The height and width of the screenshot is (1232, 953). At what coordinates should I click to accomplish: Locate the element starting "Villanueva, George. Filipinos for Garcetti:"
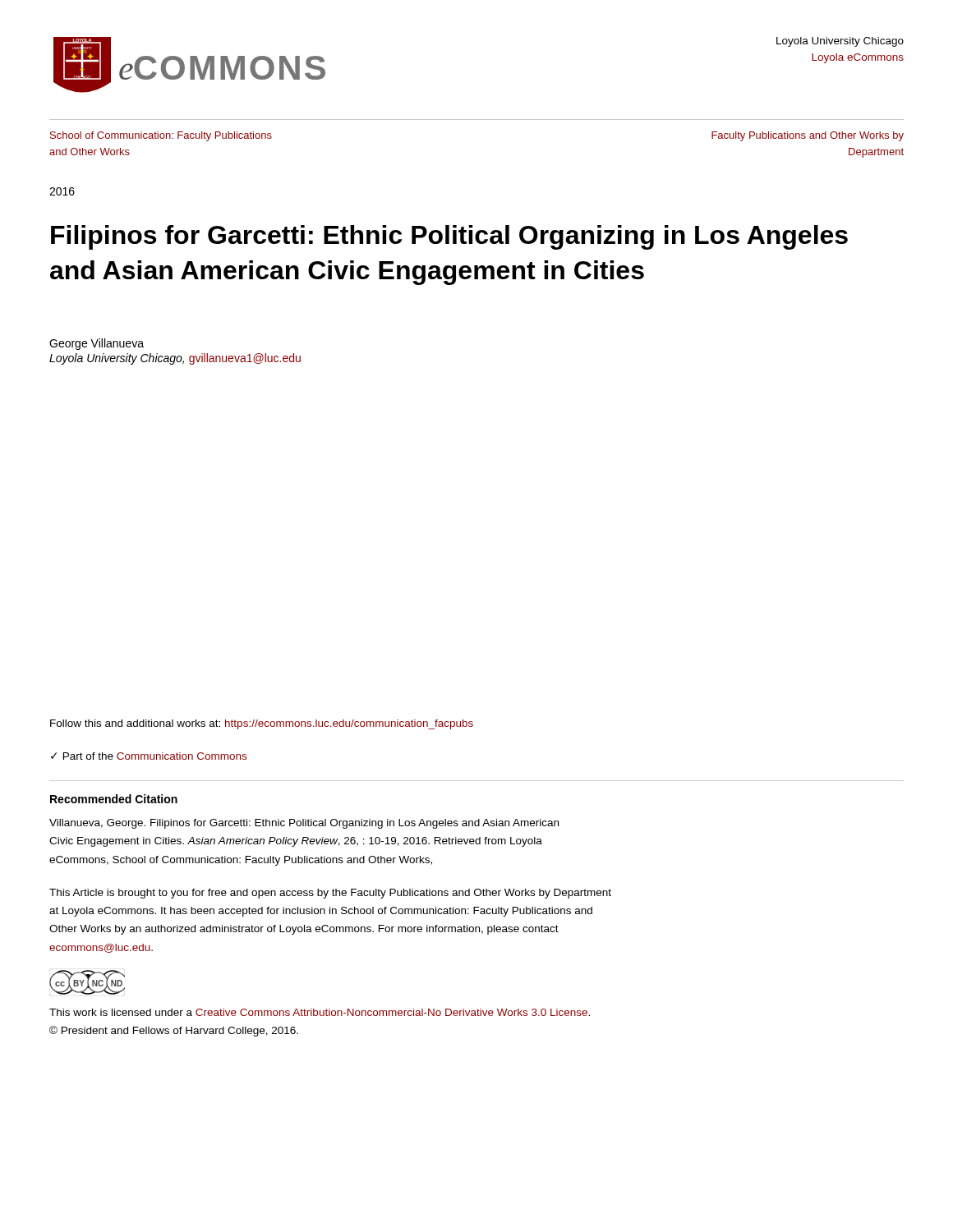pyautogui.click(x=304, y=841)
